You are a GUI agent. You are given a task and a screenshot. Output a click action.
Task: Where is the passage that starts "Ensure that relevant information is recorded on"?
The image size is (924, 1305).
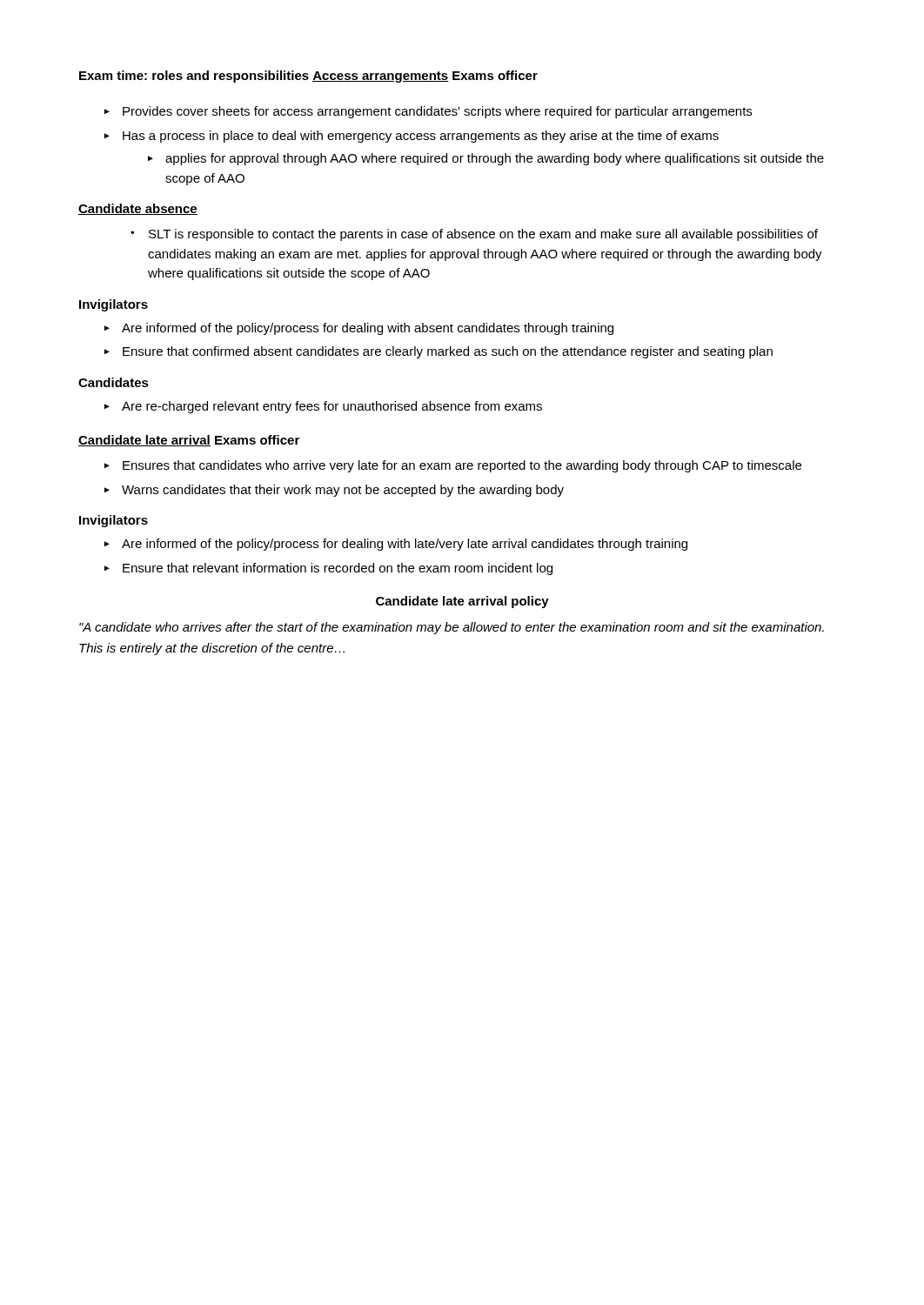338,567
